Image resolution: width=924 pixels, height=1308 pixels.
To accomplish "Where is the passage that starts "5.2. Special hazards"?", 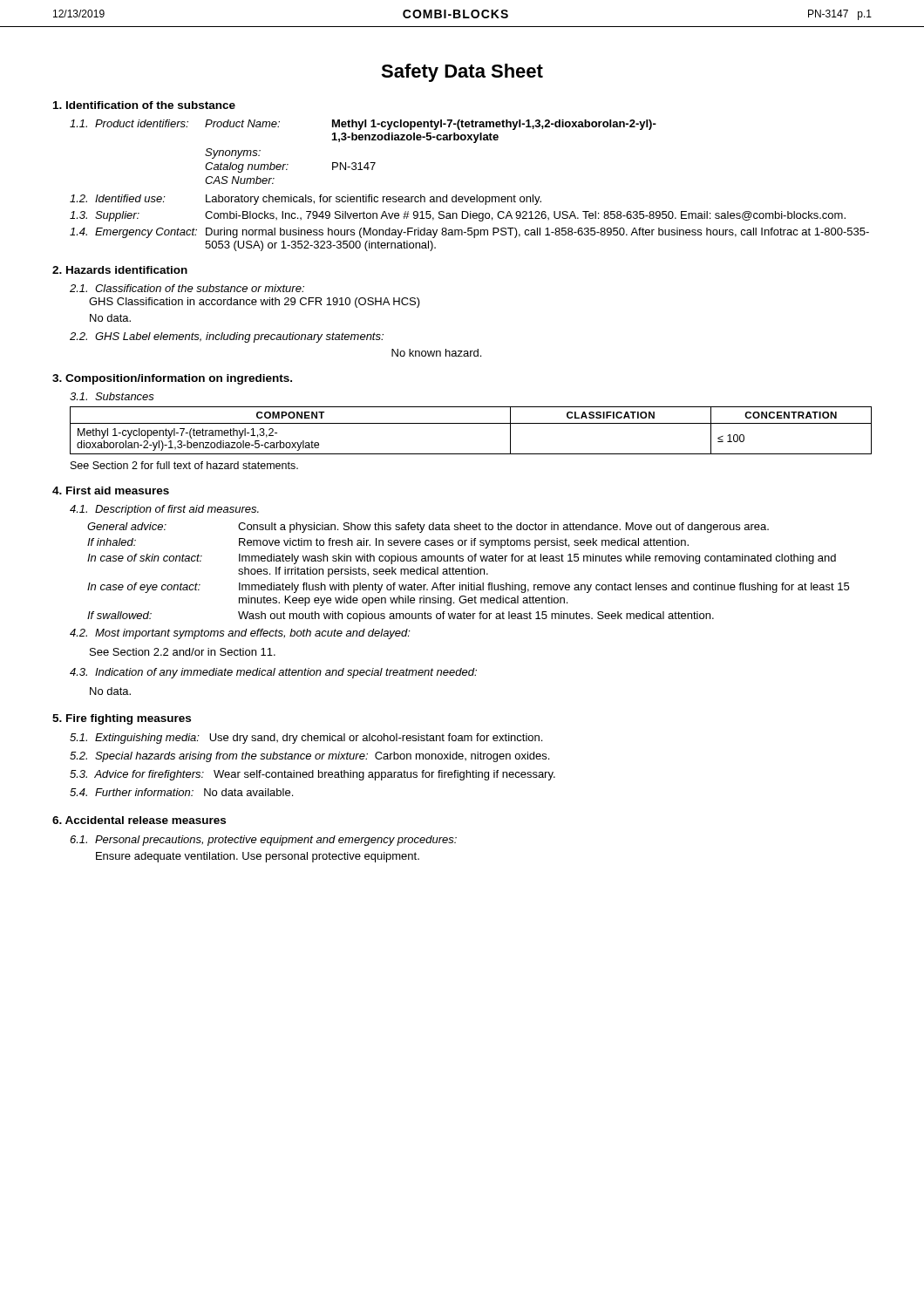I will [310, 756].
